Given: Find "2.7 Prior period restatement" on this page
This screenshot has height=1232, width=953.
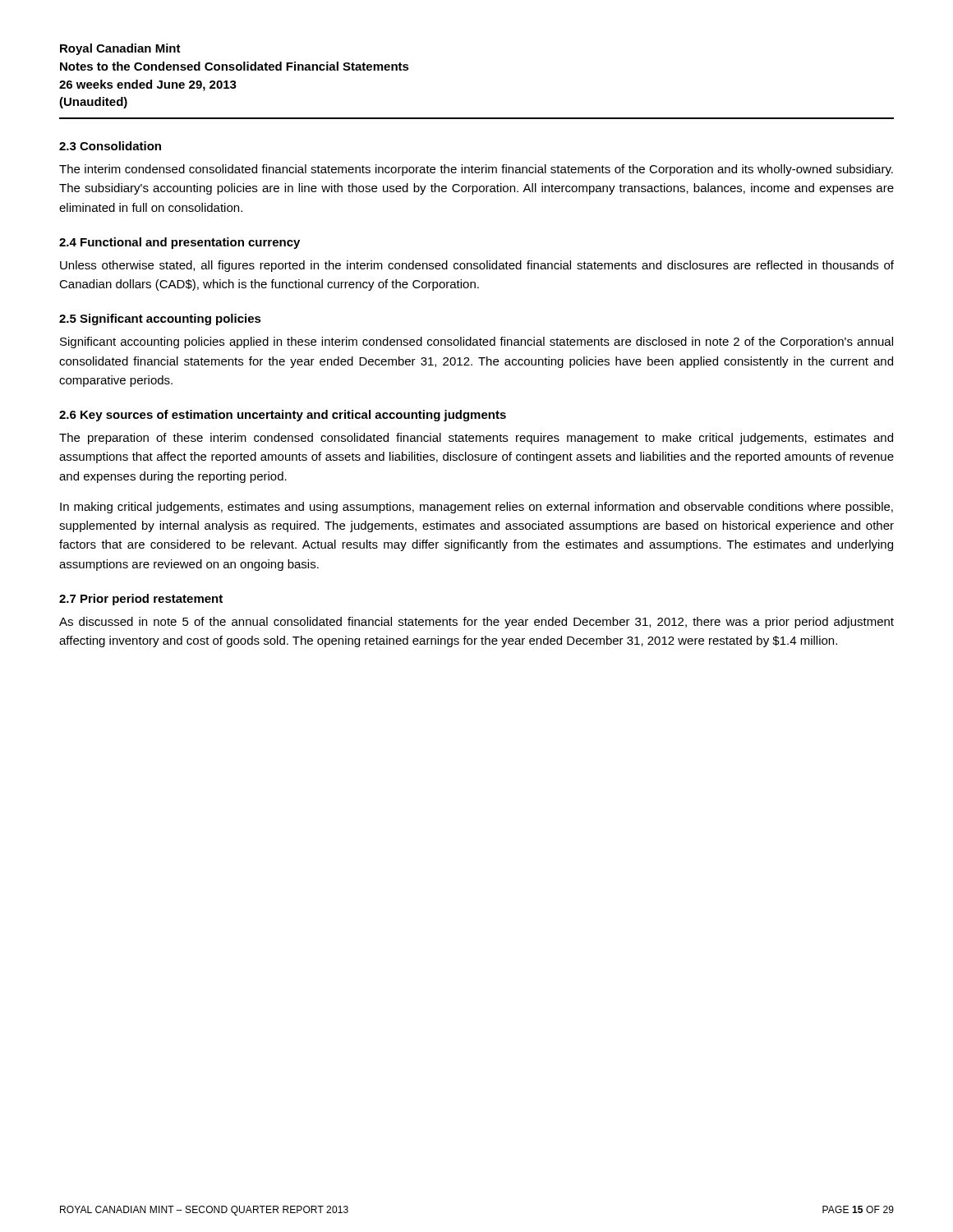Looking at the screenshot, I should click(x=141, y=598).
